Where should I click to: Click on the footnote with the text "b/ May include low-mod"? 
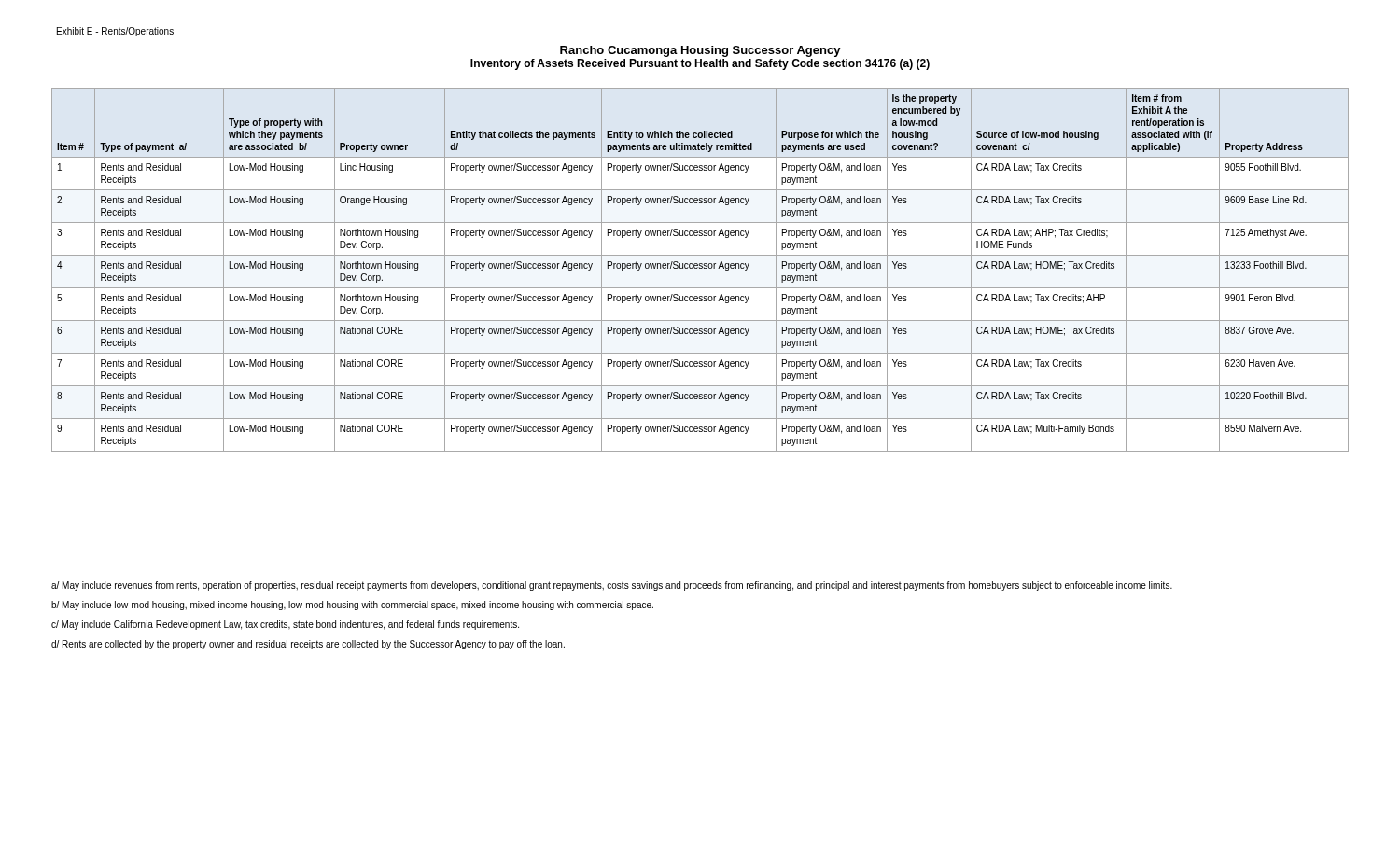point(353,605)
